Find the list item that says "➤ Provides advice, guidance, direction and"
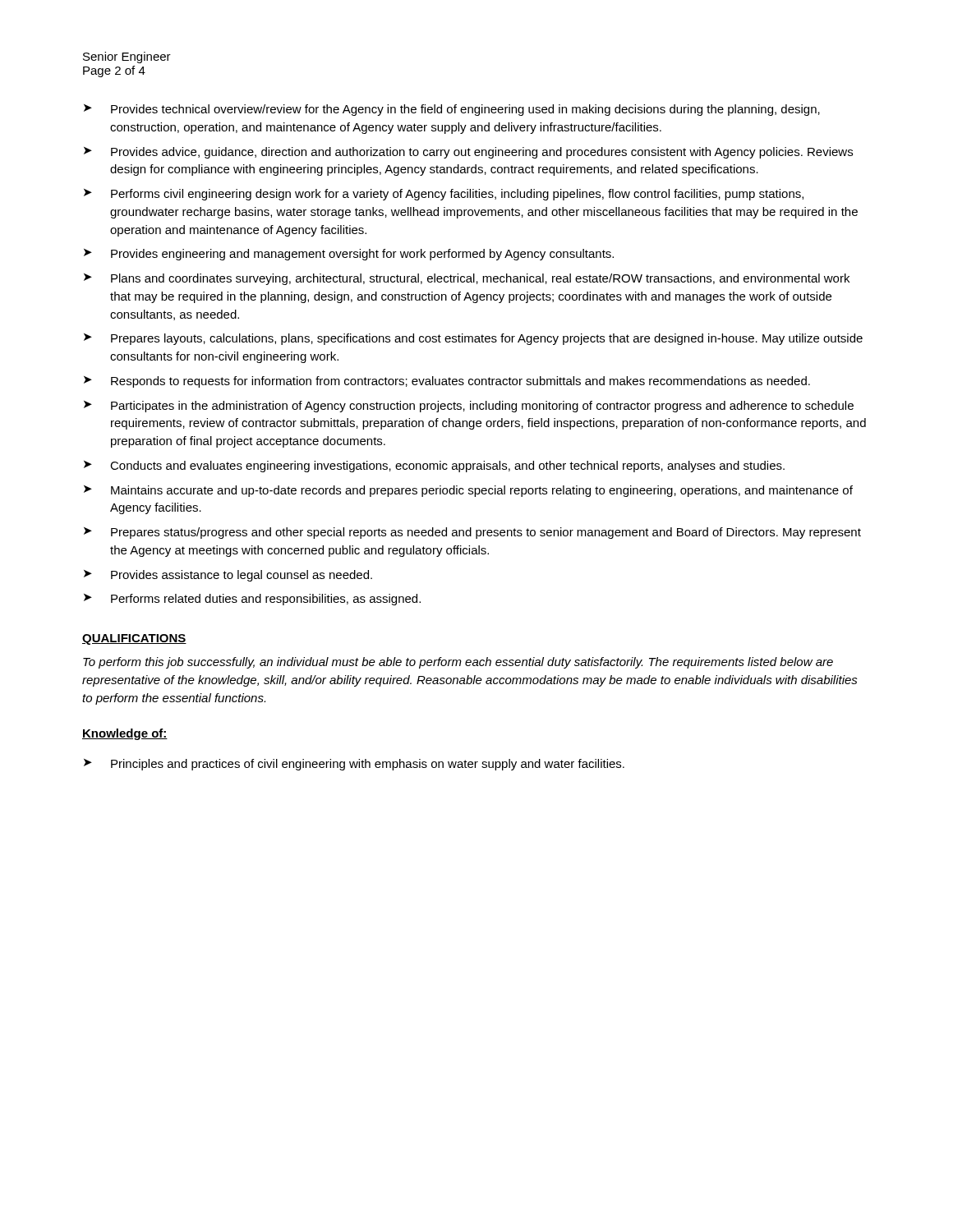This screenshot has width=953, height=1232. pyautogui.click(x=476, y=160)
